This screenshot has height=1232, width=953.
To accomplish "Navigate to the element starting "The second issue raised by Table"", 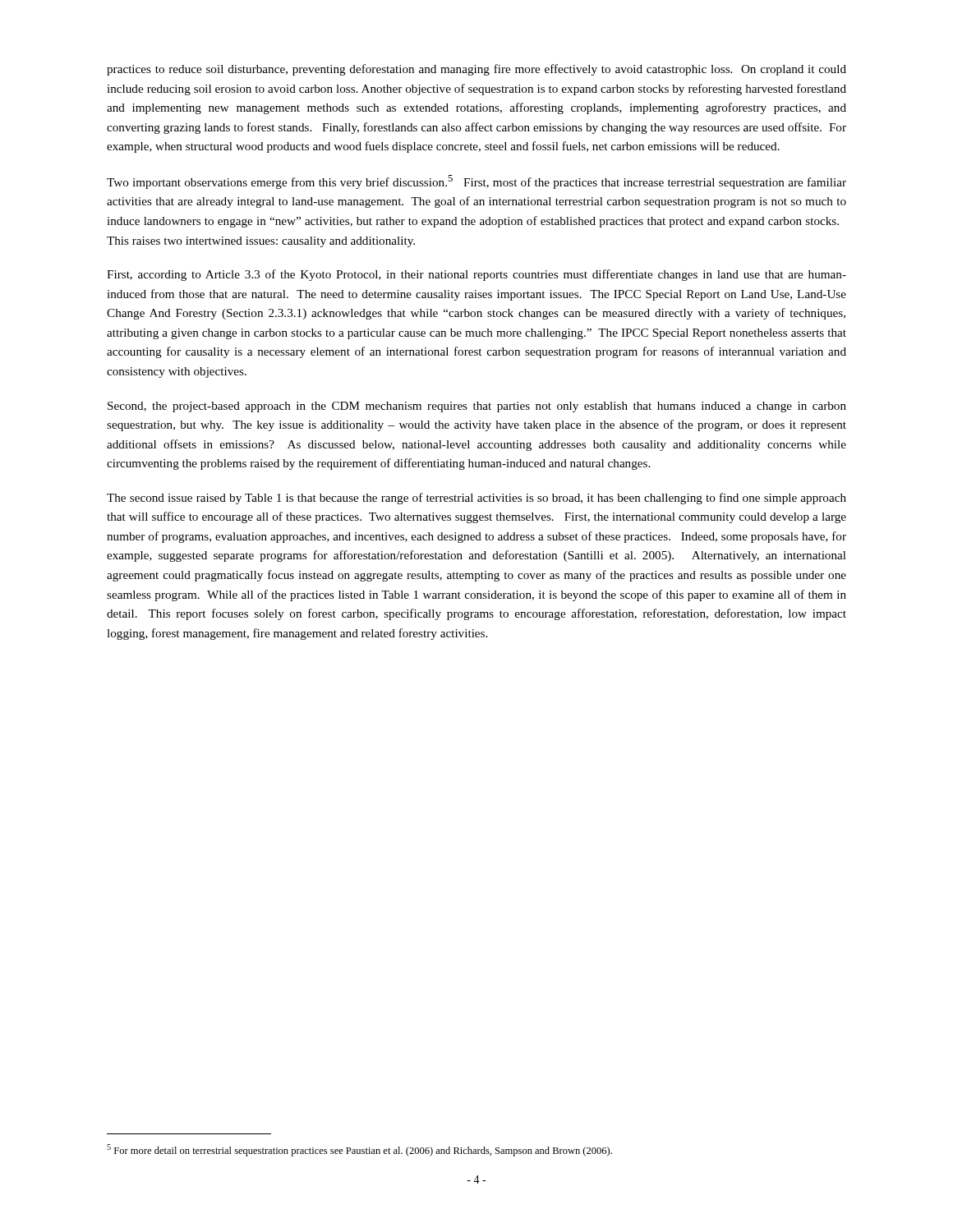I will coord(476,565).
